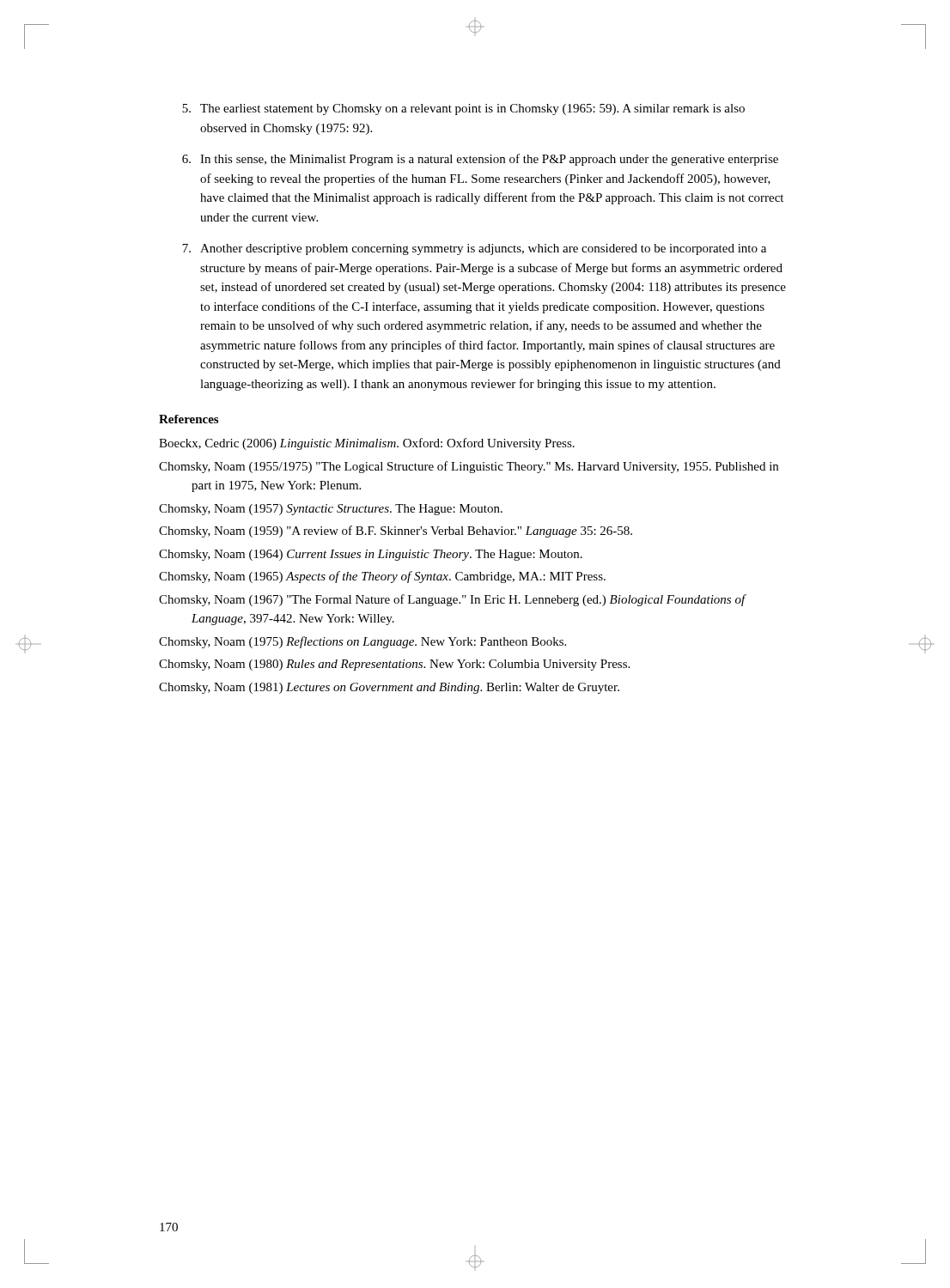This screenshot has width=950, height=1288.
Task: Locate the text block that reads "Chomsky, Noam (1965) Aspects of the"
Action: coord(383,576)
